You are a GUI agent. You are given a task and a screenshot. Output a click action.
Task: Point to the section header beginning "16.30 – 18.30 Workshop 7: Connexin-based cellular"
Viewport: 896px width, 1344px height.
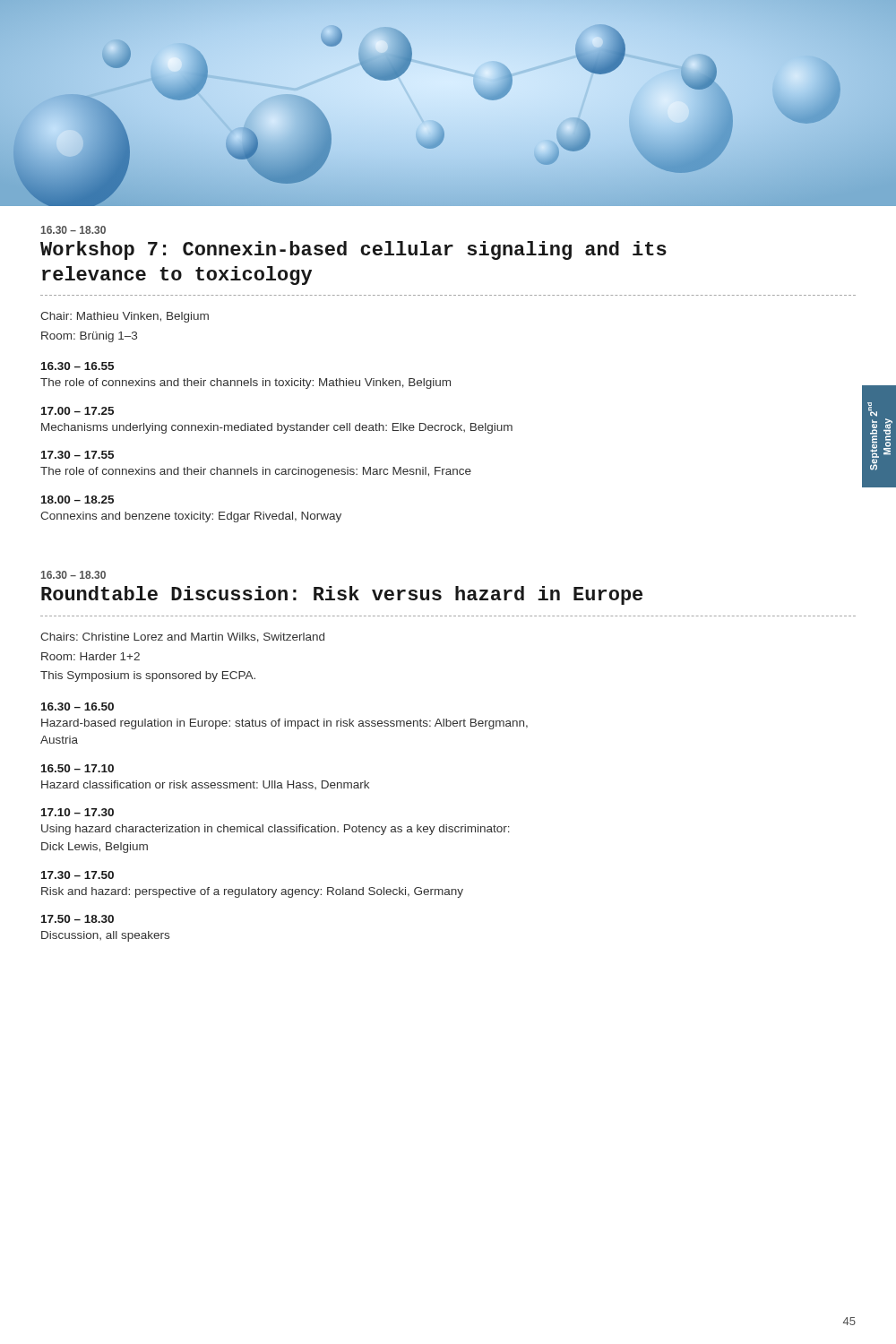click(448, 256)
